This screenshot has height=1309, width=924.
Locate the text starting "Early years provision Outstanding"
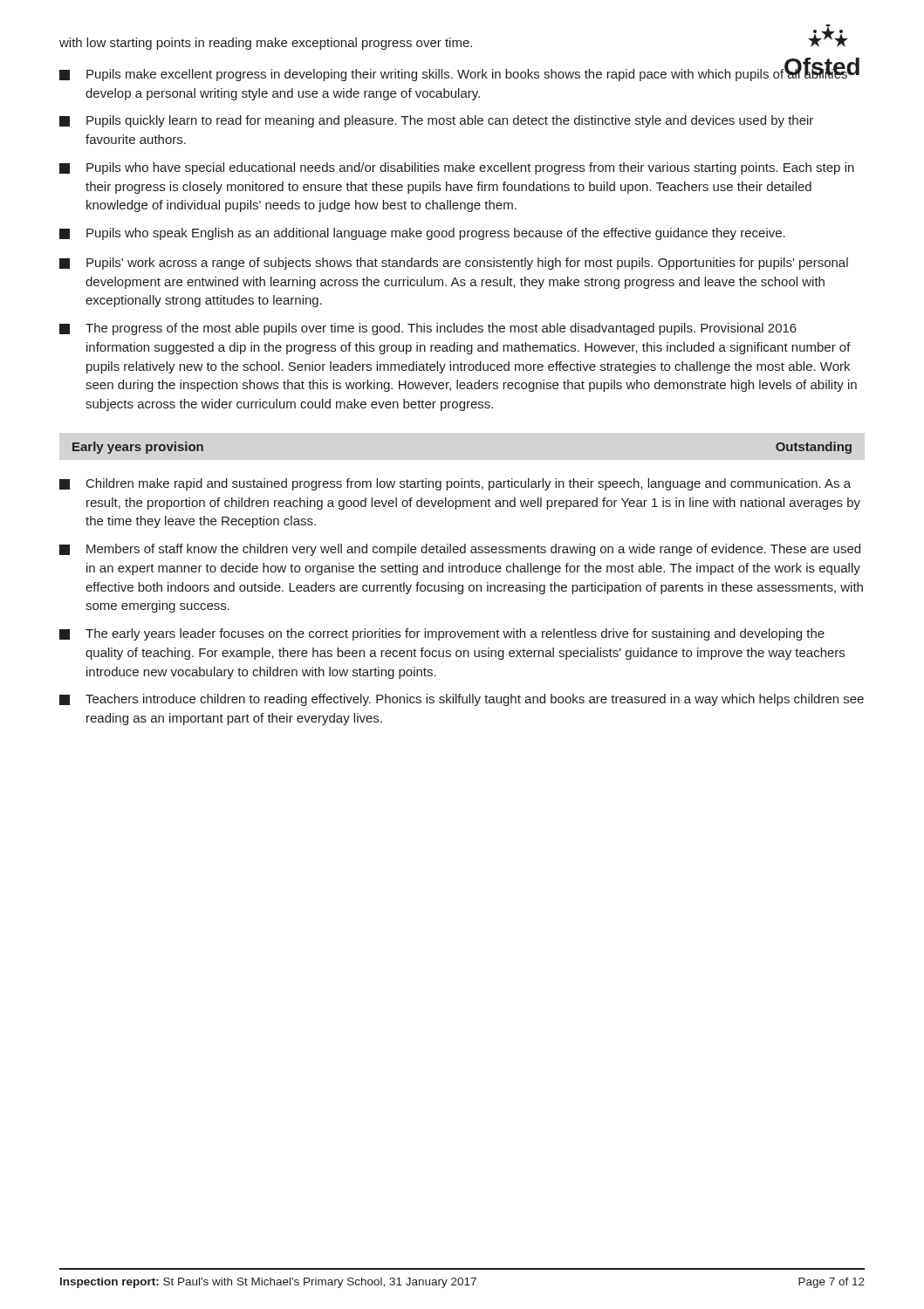pos(136,447)
